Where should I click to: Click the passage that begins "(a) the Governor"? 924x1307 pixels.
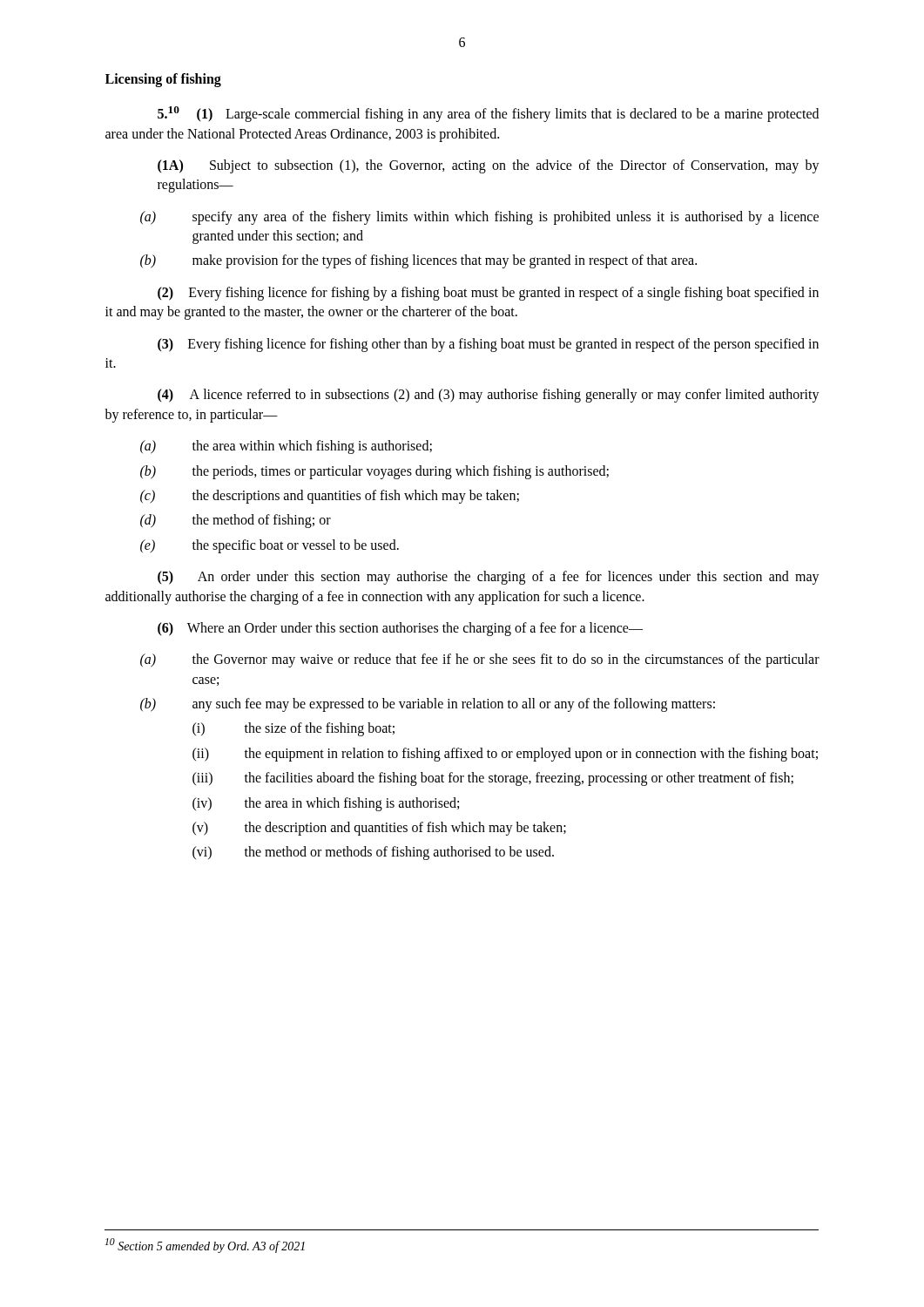462,670
